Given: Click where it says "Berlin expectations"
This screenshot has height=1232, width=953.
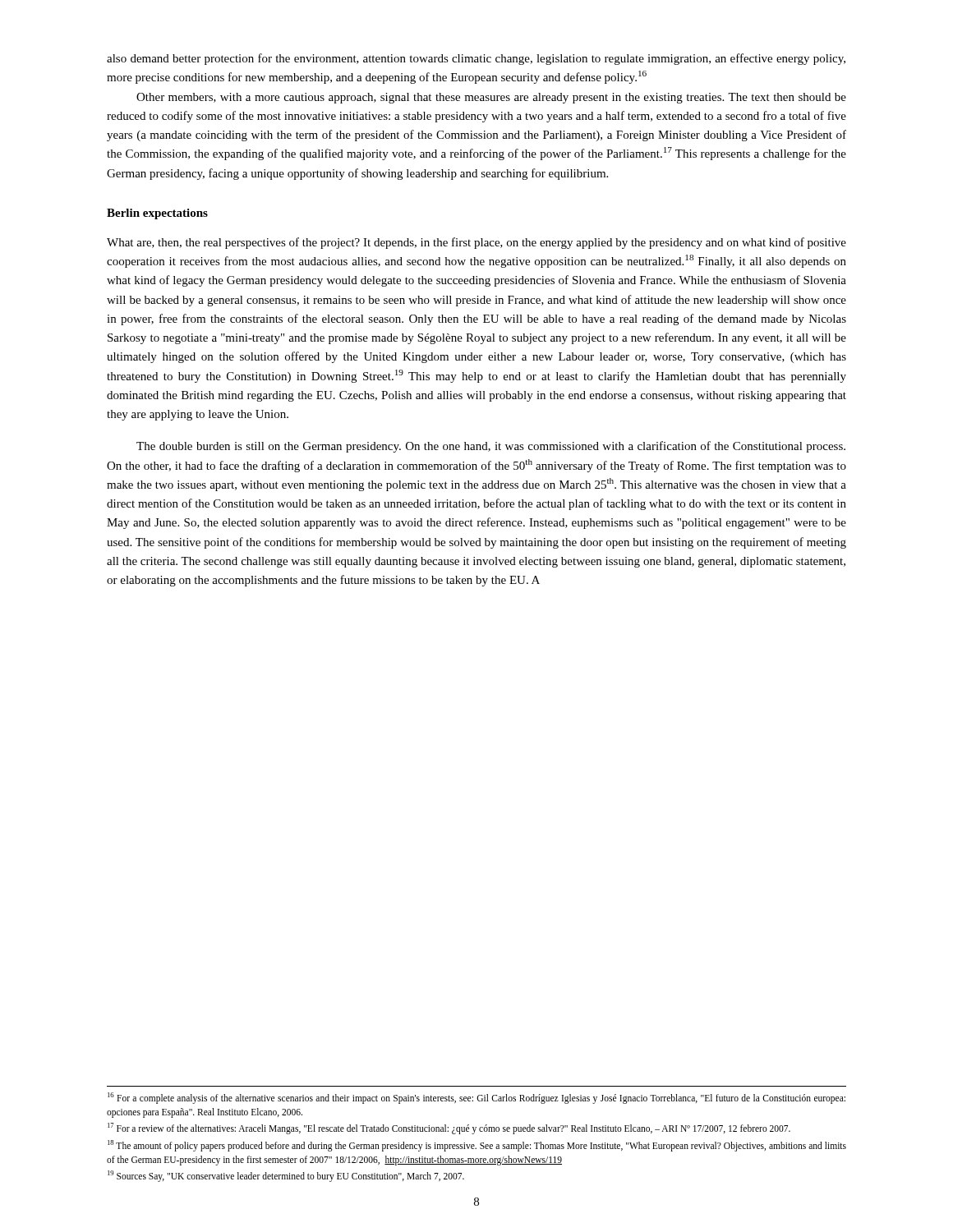Looking at the screenshot, I should coord(157,213).
